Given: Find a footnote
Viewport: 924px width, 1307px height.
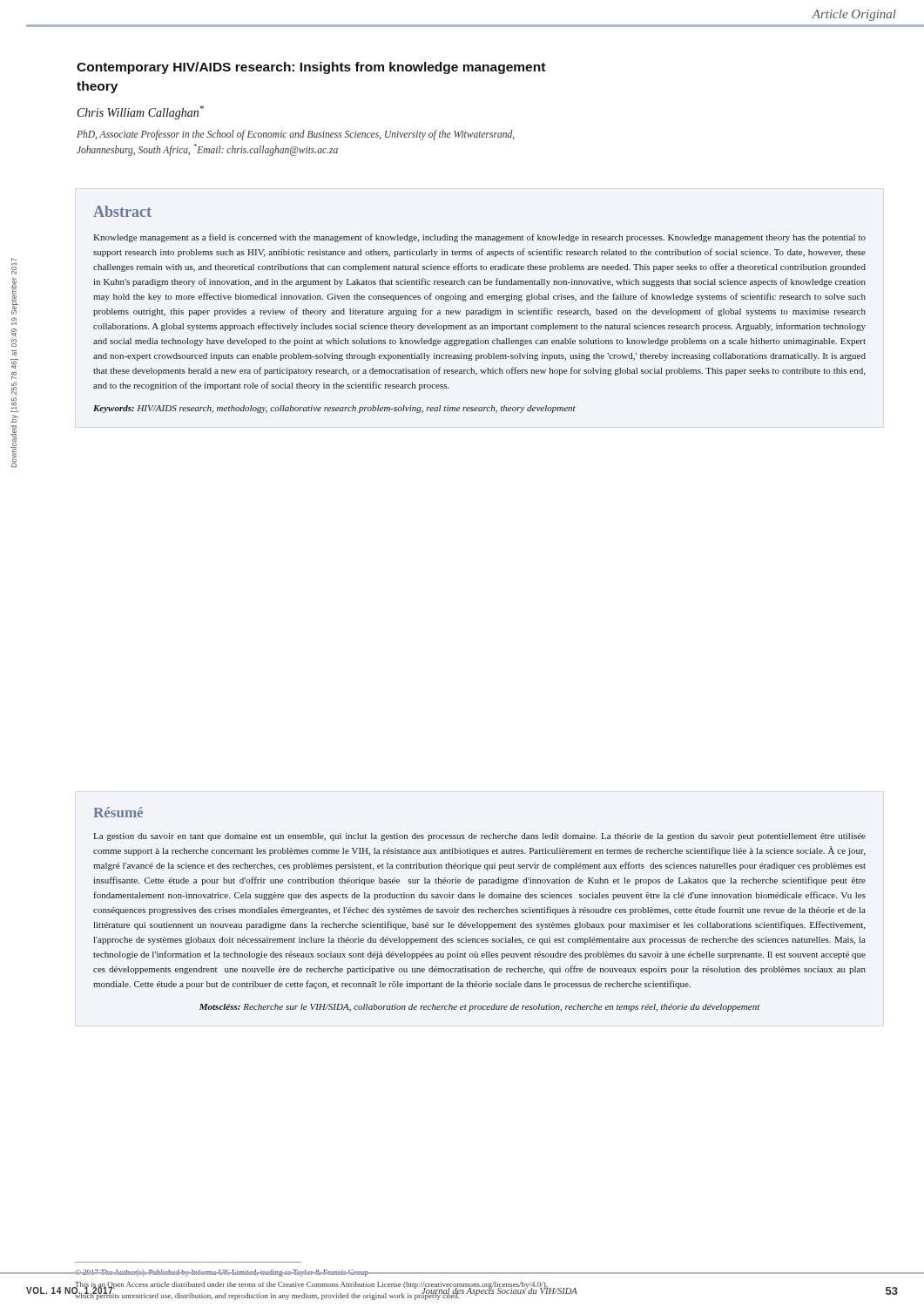Looking at the screenshot, I should click(x=479, y=1282).
